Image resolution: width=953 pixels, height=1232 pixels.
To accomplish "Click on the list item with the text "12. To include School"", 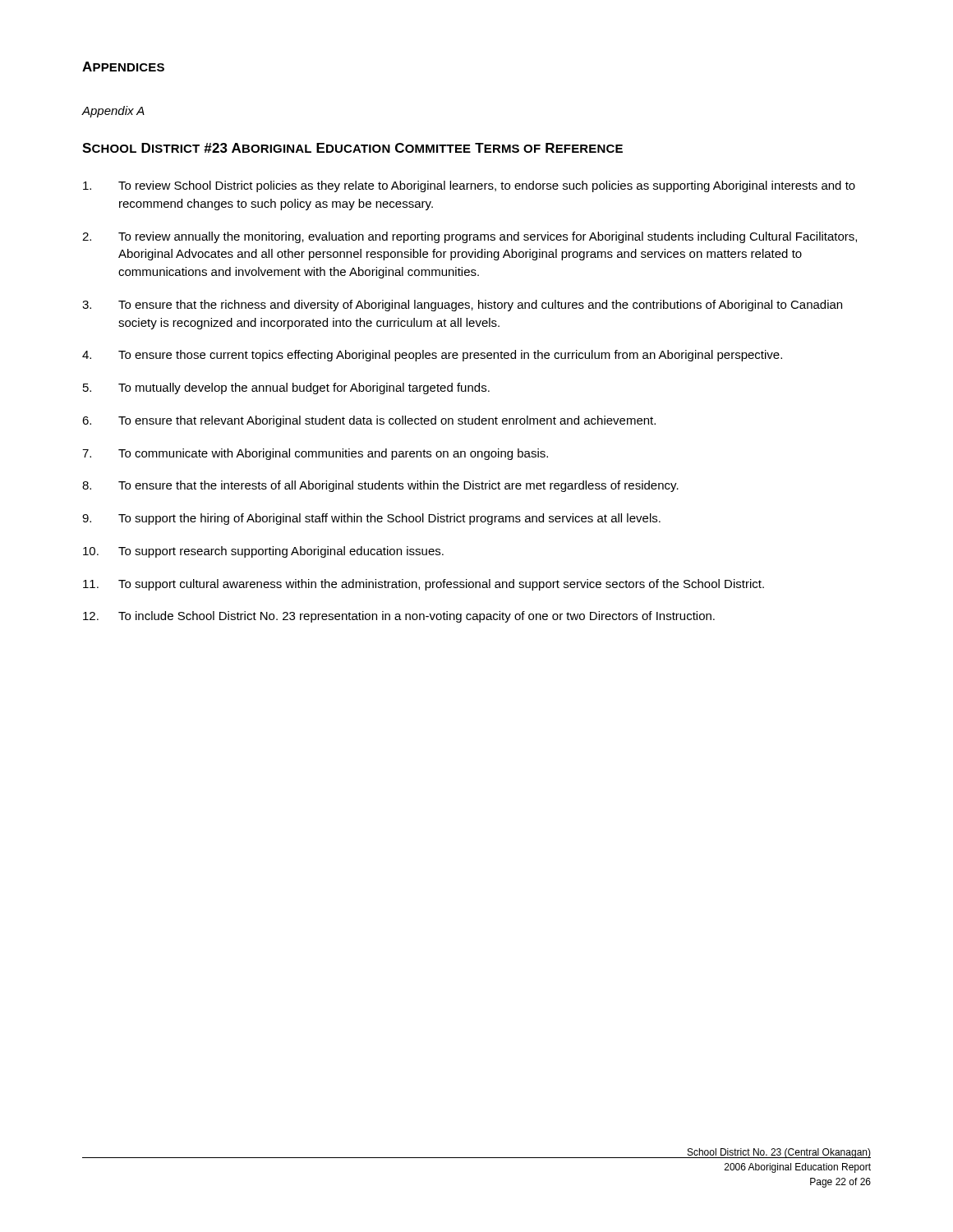I will pos(476,616).
